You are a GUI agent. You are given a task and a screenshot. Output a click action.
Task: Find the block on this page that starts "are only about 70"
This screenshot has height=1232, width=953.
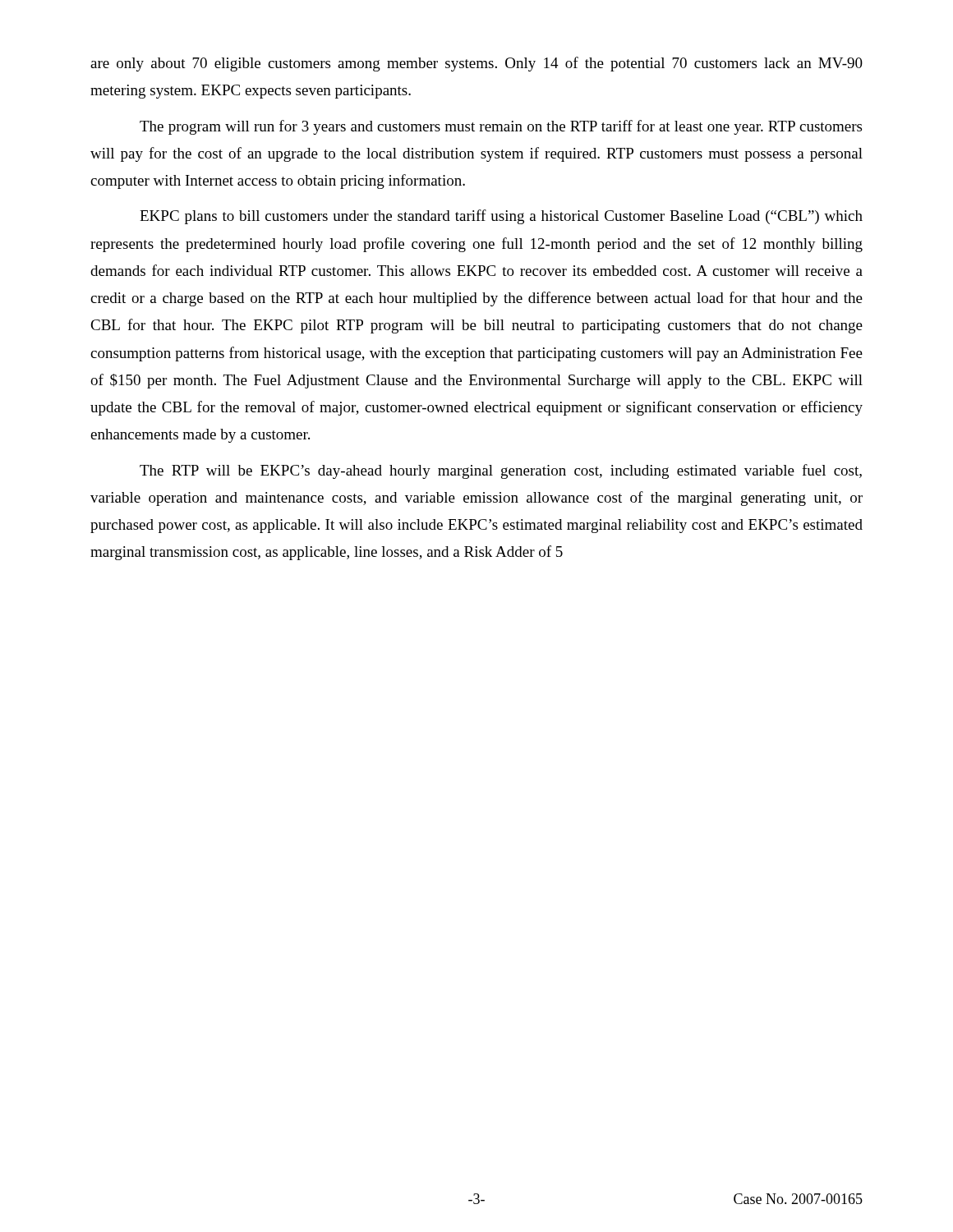click(476, 77)
